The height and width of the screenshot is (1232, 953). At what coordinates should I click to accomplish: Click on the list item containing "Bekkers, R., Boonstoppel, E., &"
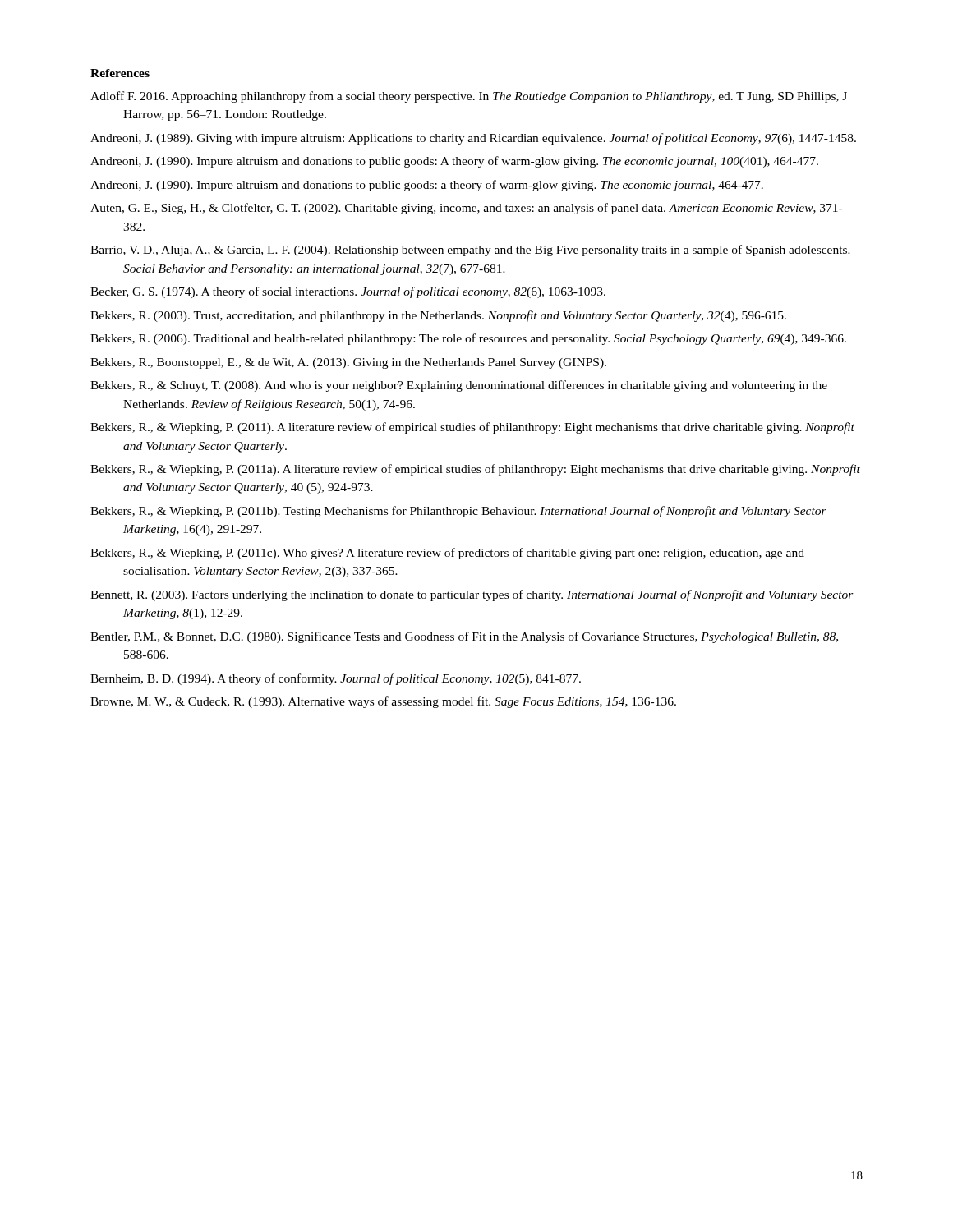click(x=349, y=362)
